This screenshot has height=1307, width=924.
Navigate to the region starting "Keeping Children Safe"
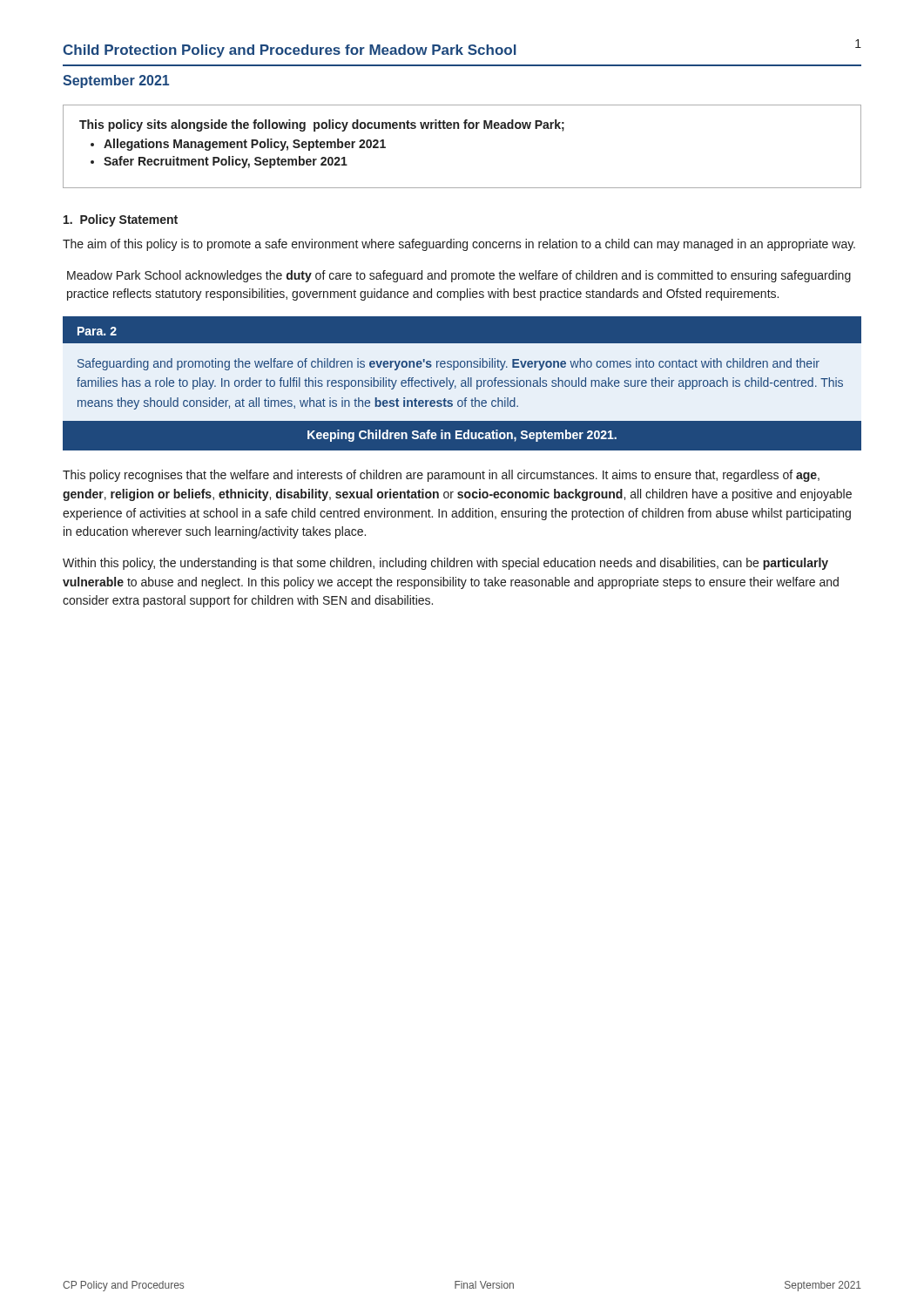[462, 435]
